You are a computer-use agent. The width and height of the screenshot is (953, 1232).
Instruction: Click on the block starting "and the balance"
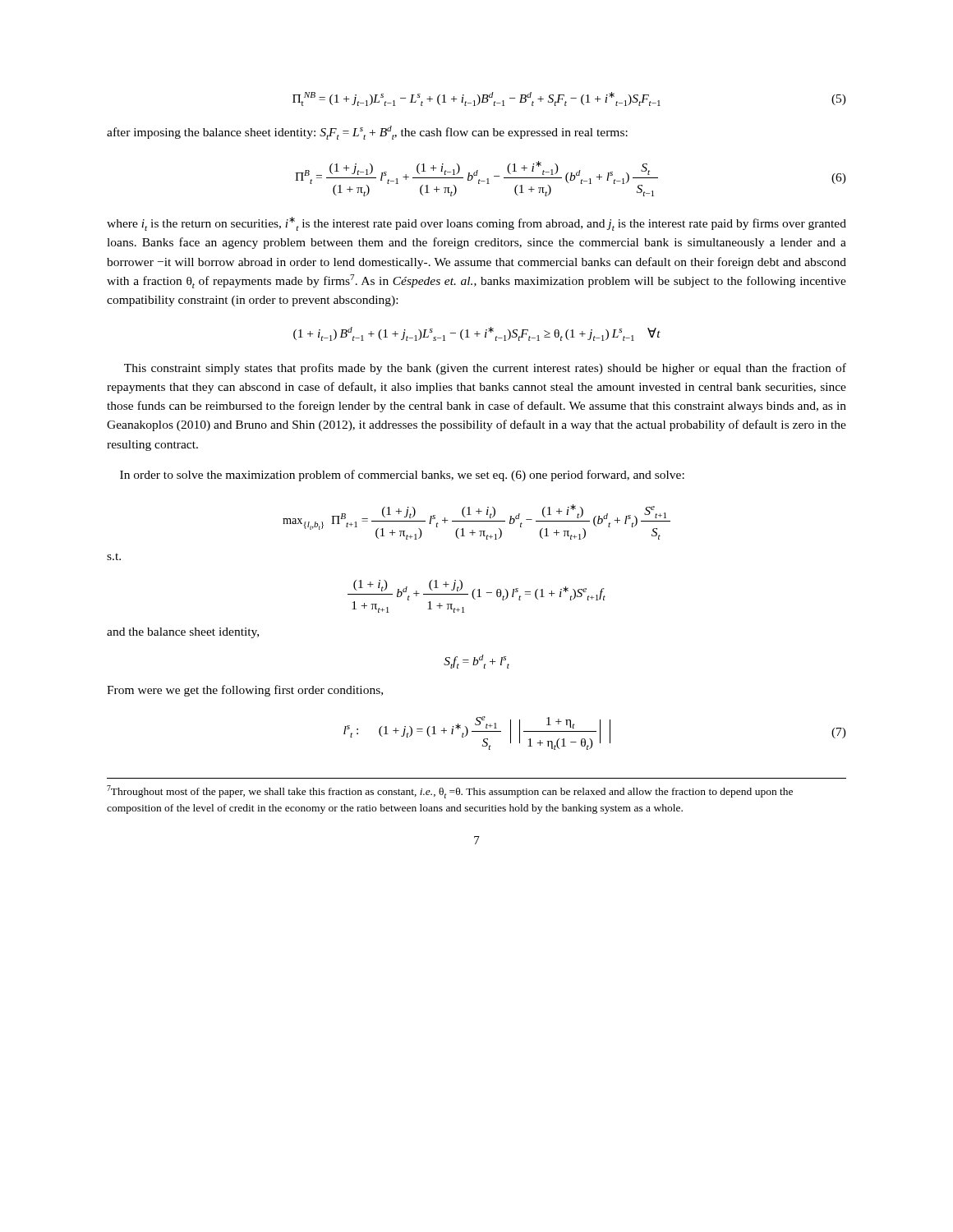coord(183,631)
